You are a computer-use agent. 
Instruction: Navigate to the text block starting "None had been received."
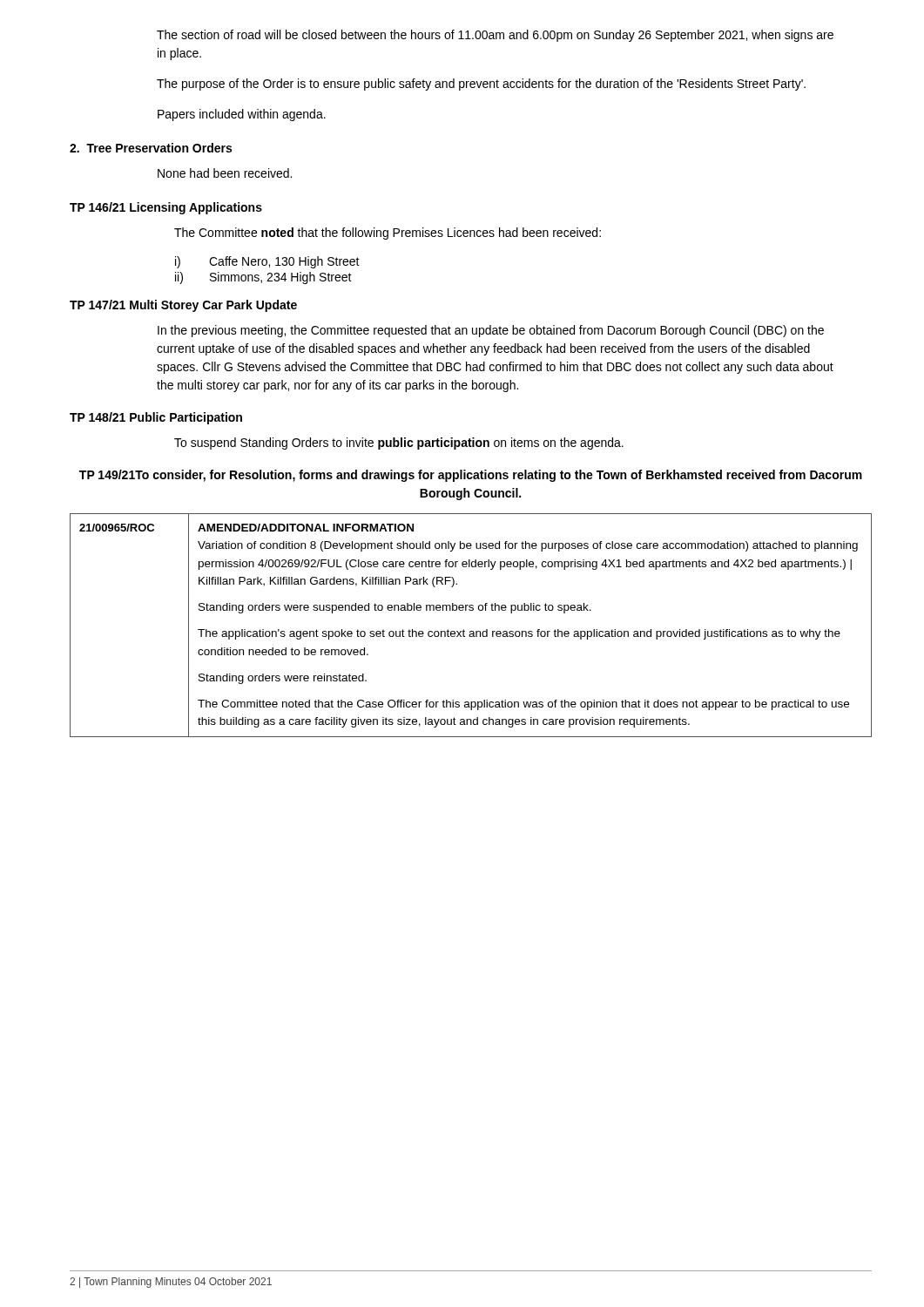click(x=225, y=173)
